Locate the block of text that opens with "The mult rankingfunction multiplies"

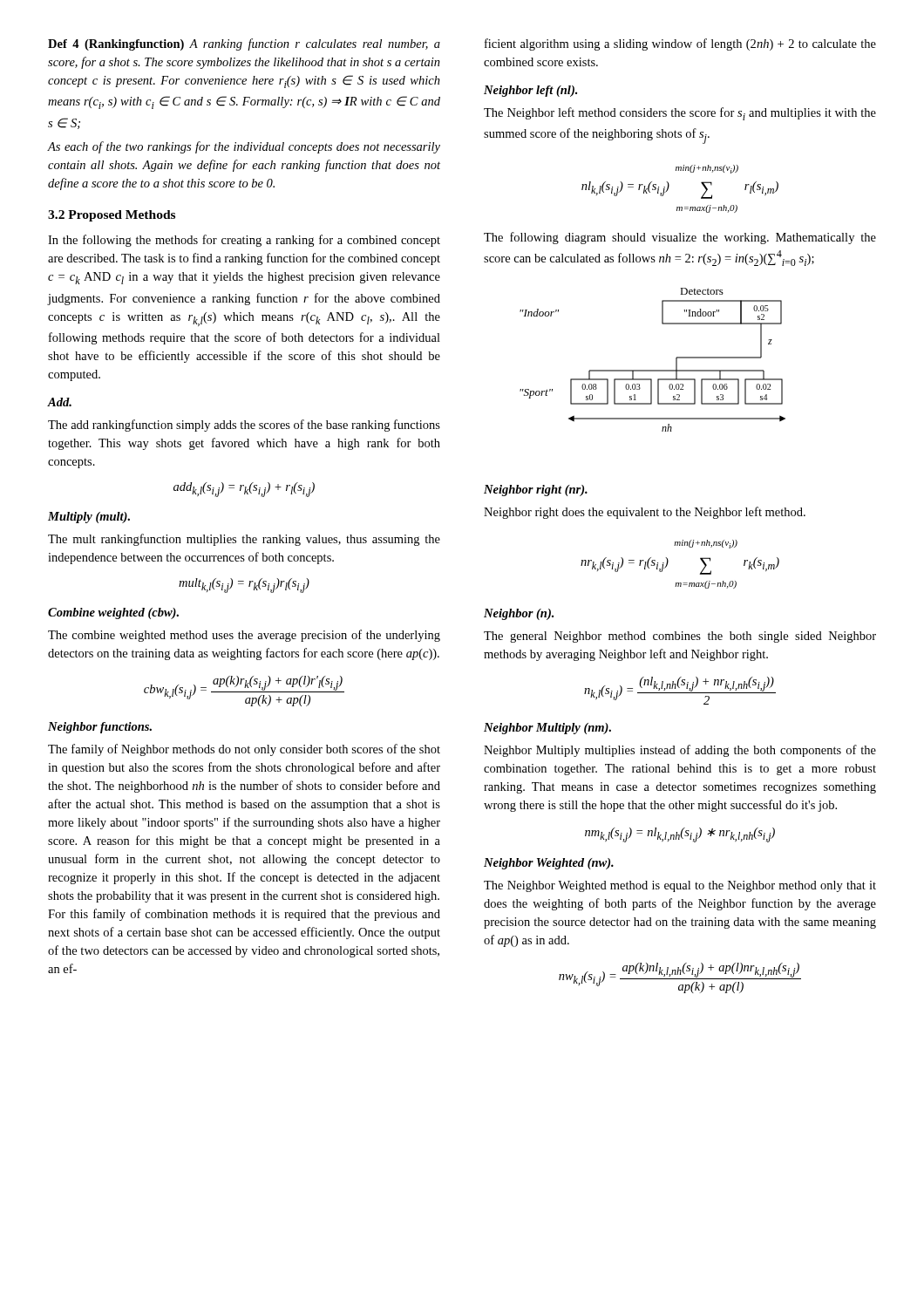tap(244, 549)
